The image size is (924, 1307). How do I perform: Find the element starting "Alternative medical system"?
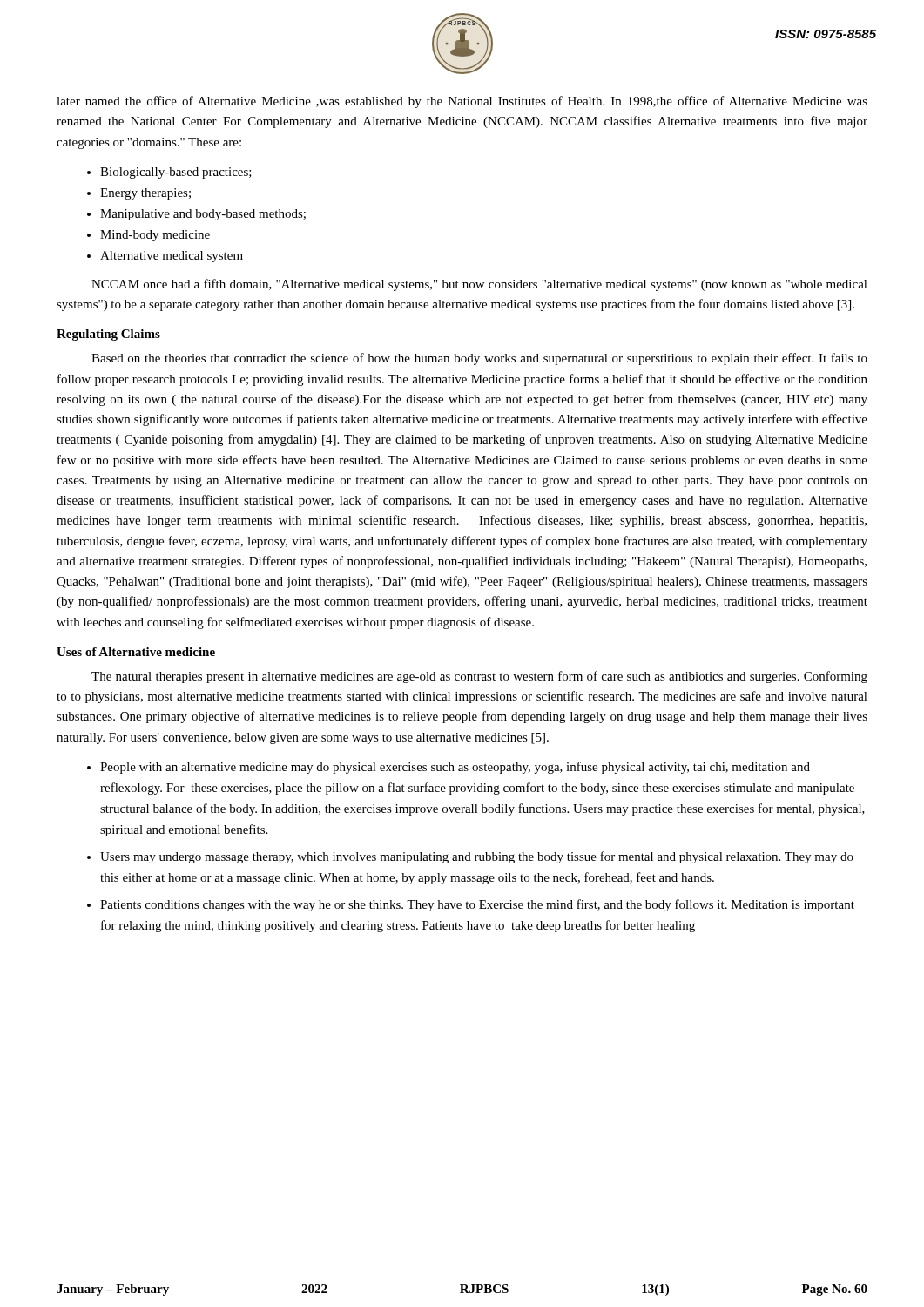click(x=172, y=255)
